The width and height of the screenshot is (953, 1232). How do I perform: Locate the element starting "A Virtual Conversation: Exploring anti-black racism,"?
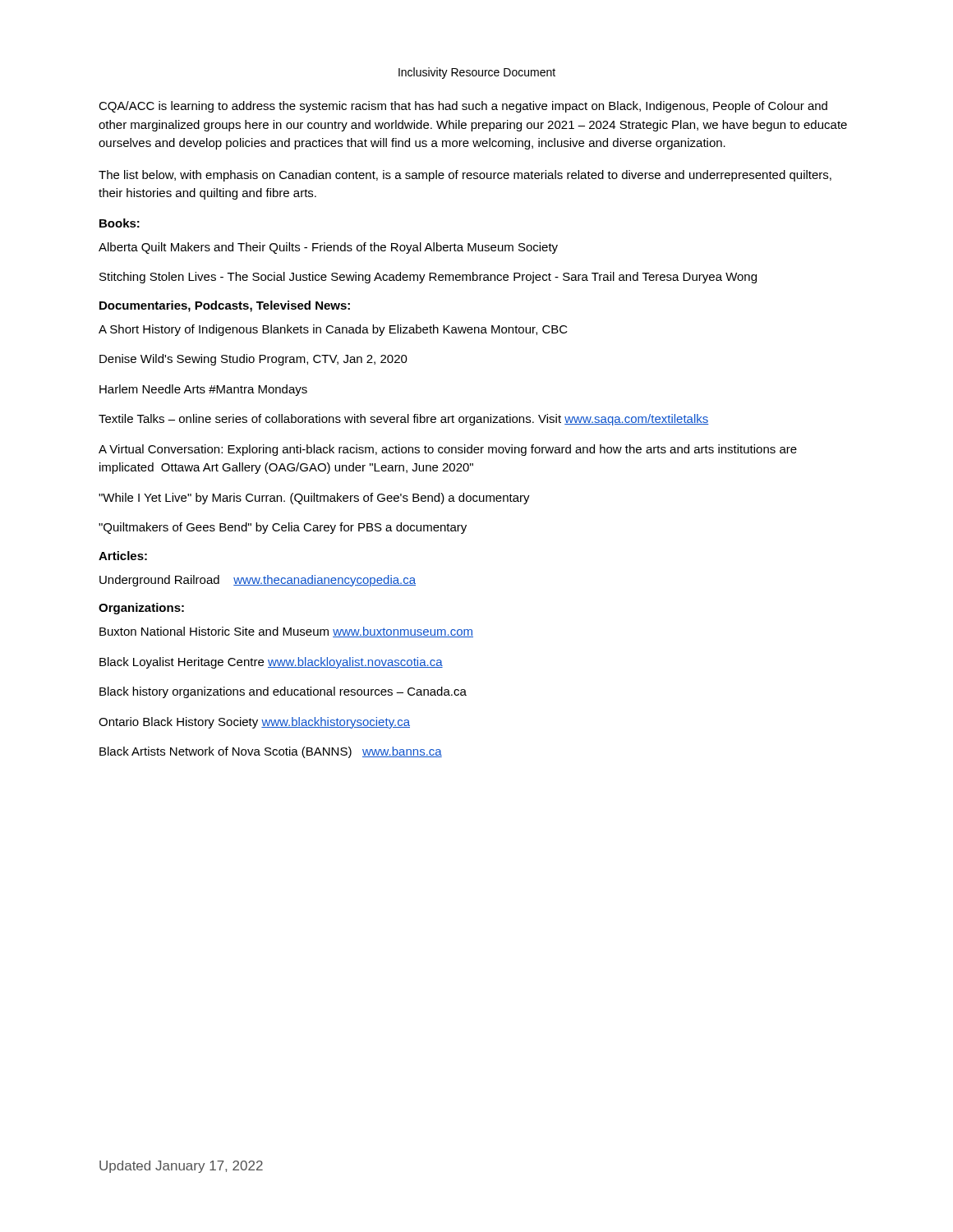tap(448, 458)
